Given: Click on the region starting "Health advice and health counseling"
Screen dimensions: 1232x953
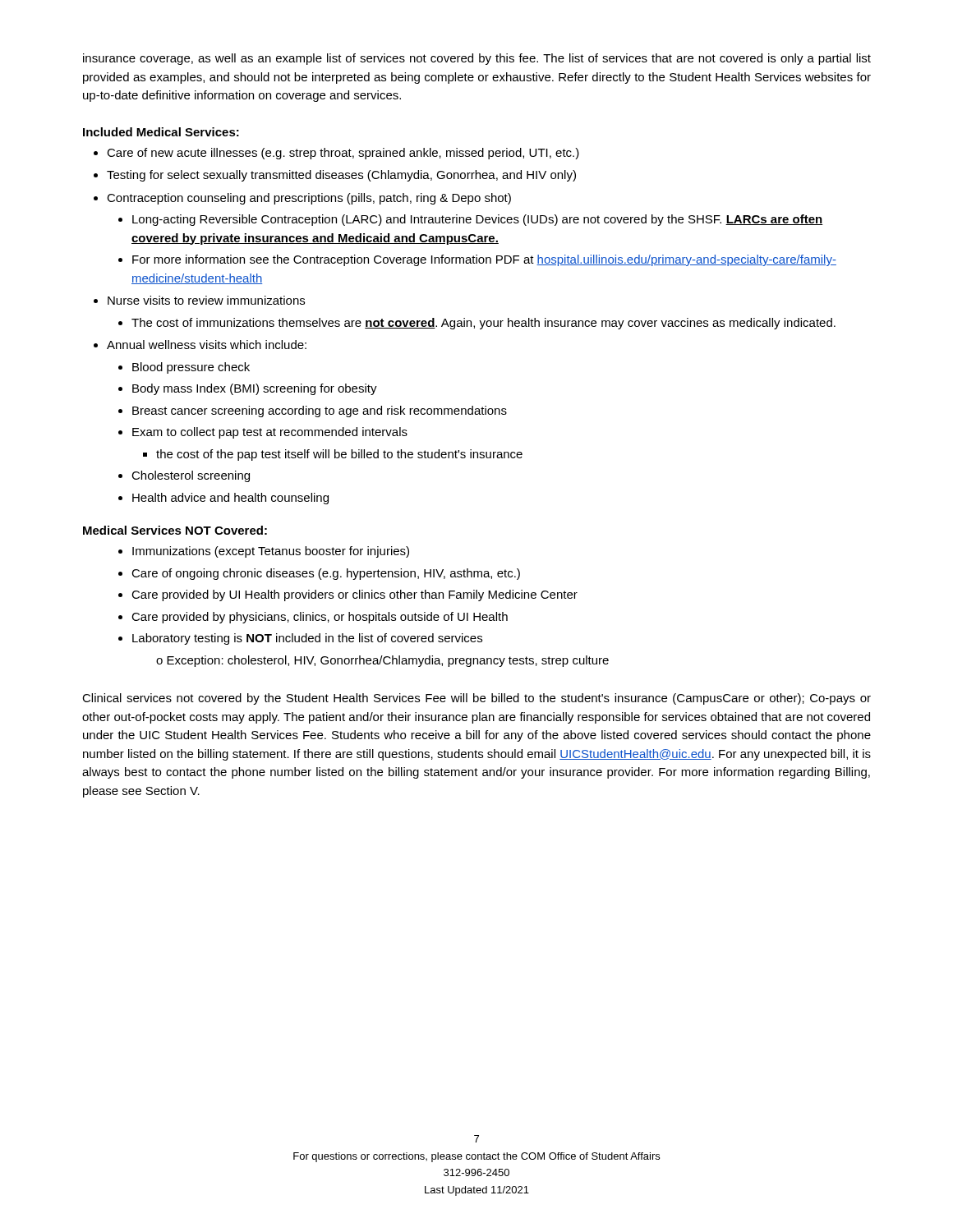Looking at the screenshot, I should tap(230, 497).
